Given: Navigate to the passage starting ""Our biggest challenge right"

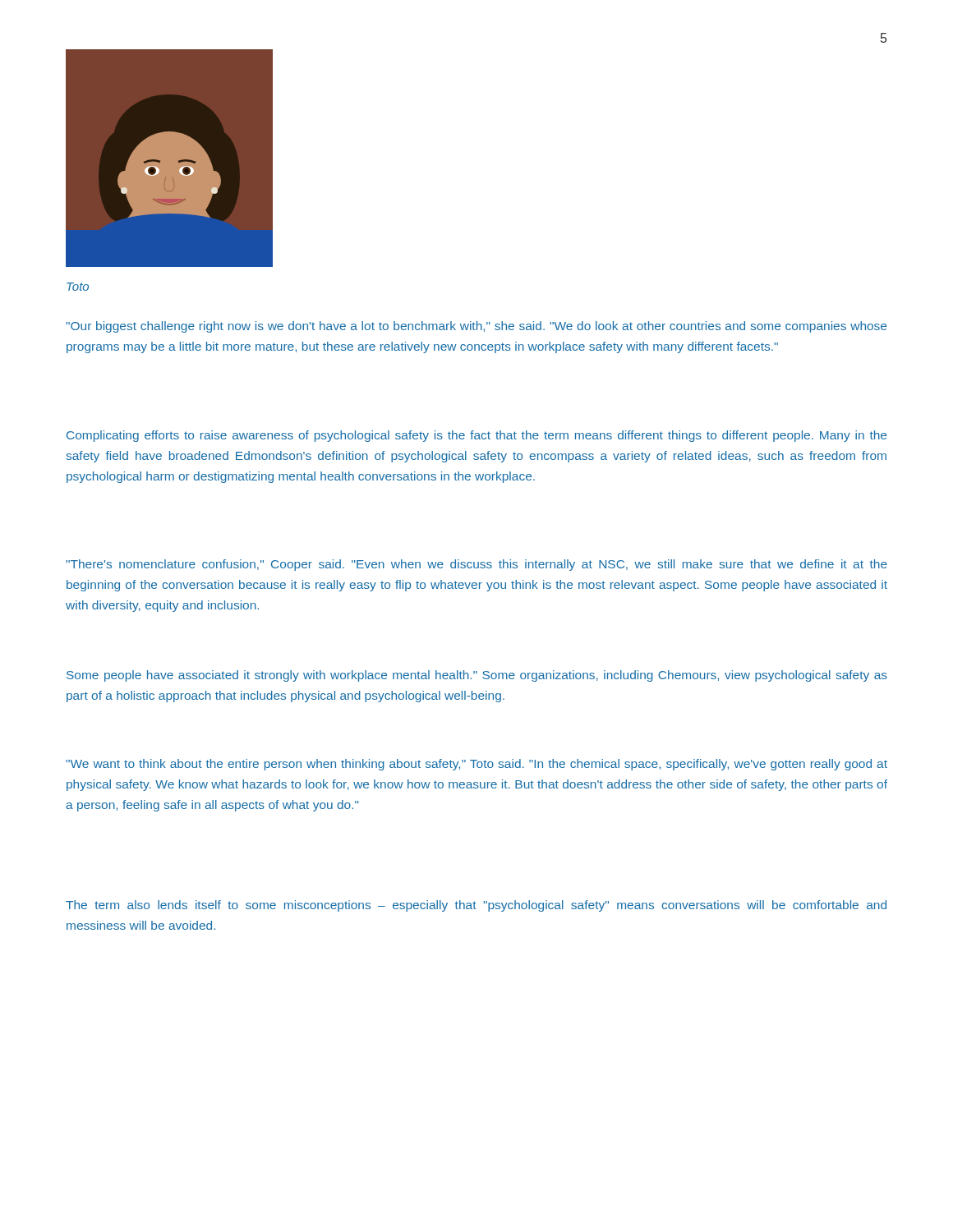Looking at the screenshot, I should point(476,336).
